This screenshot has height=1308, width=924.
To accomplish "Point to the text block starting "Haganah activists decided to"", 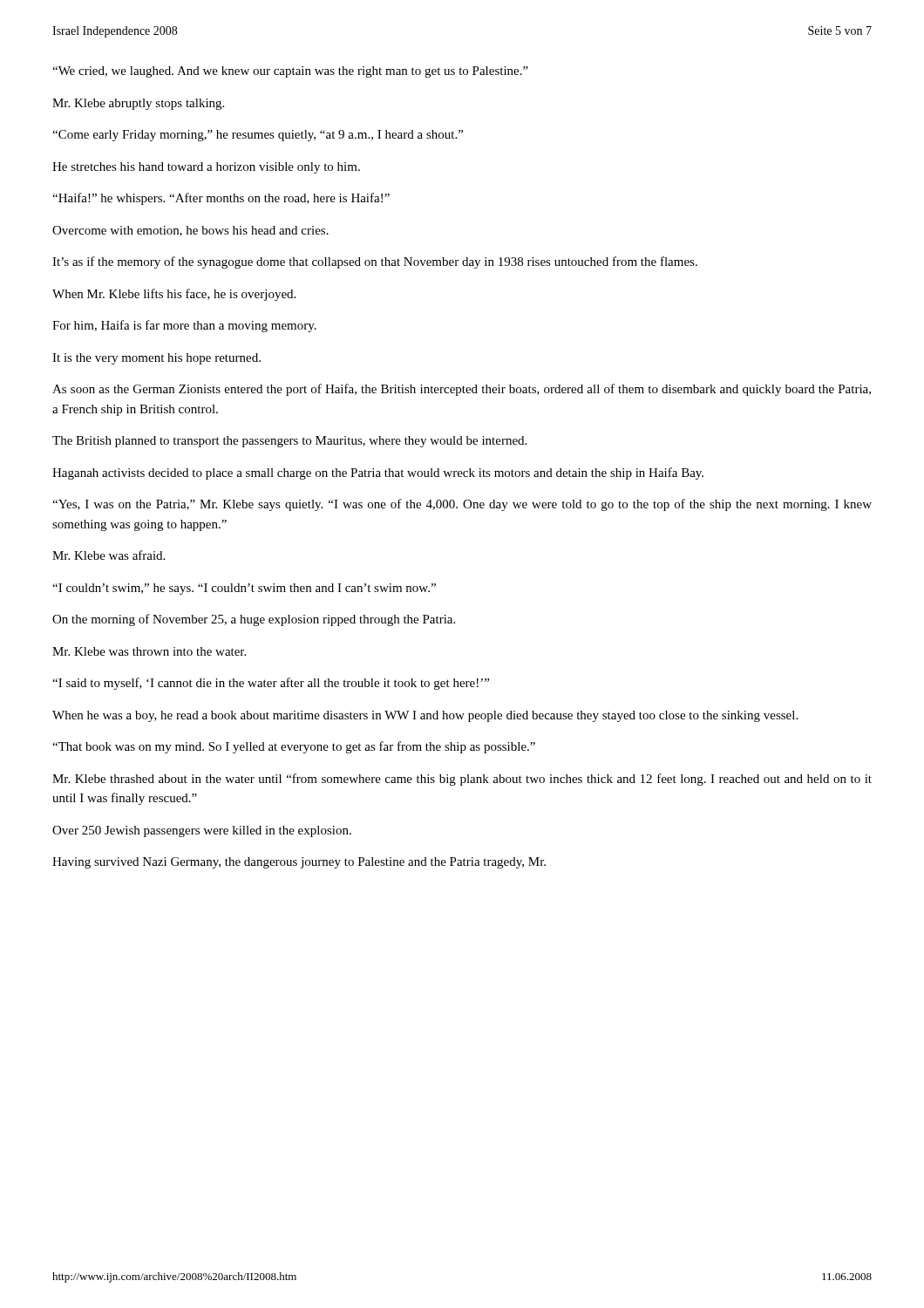I will tap(378, 472).
